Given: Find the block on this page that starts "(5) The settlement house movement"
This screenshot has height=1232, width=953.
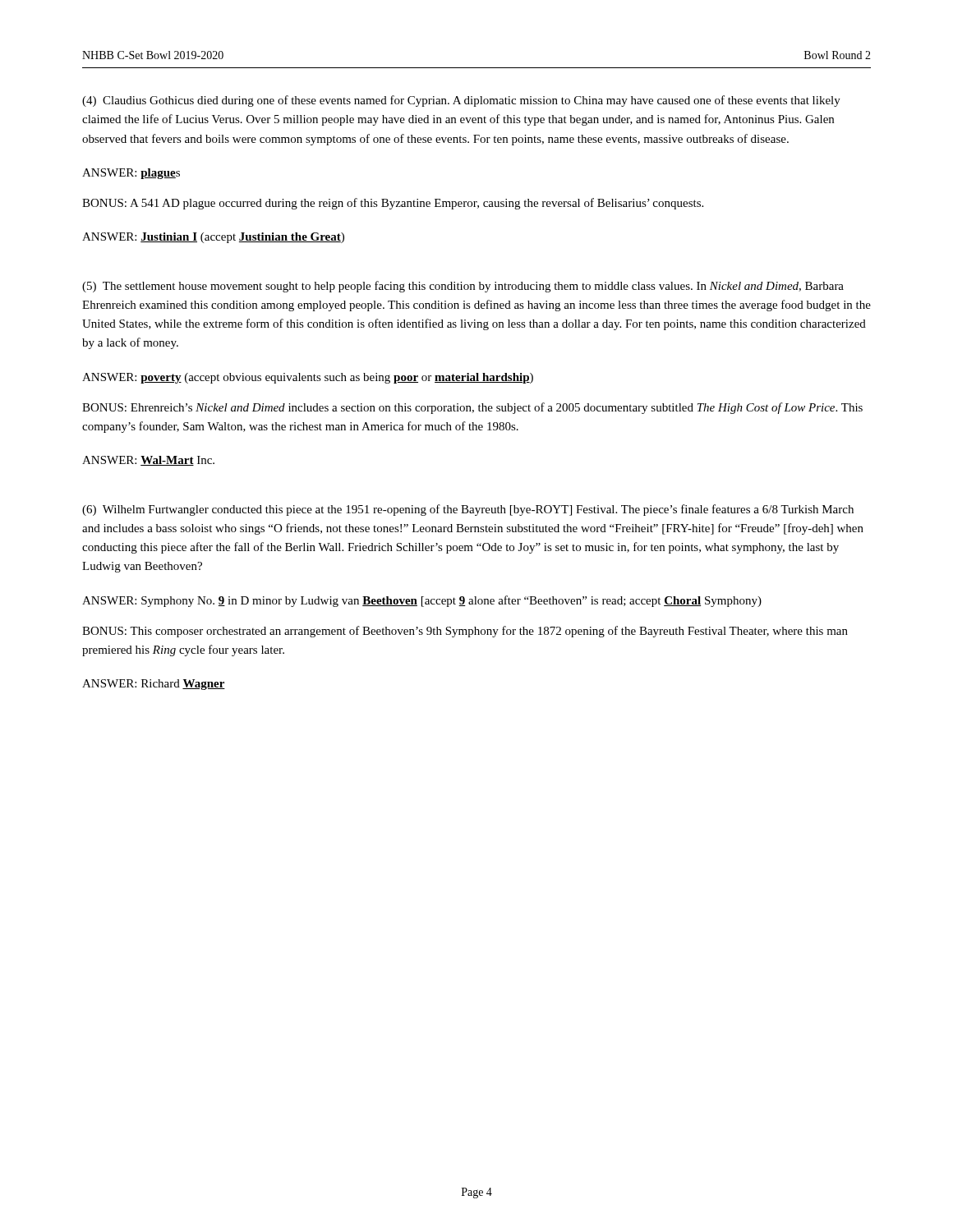Looking at the screenshot, I should tap(476, 314).
